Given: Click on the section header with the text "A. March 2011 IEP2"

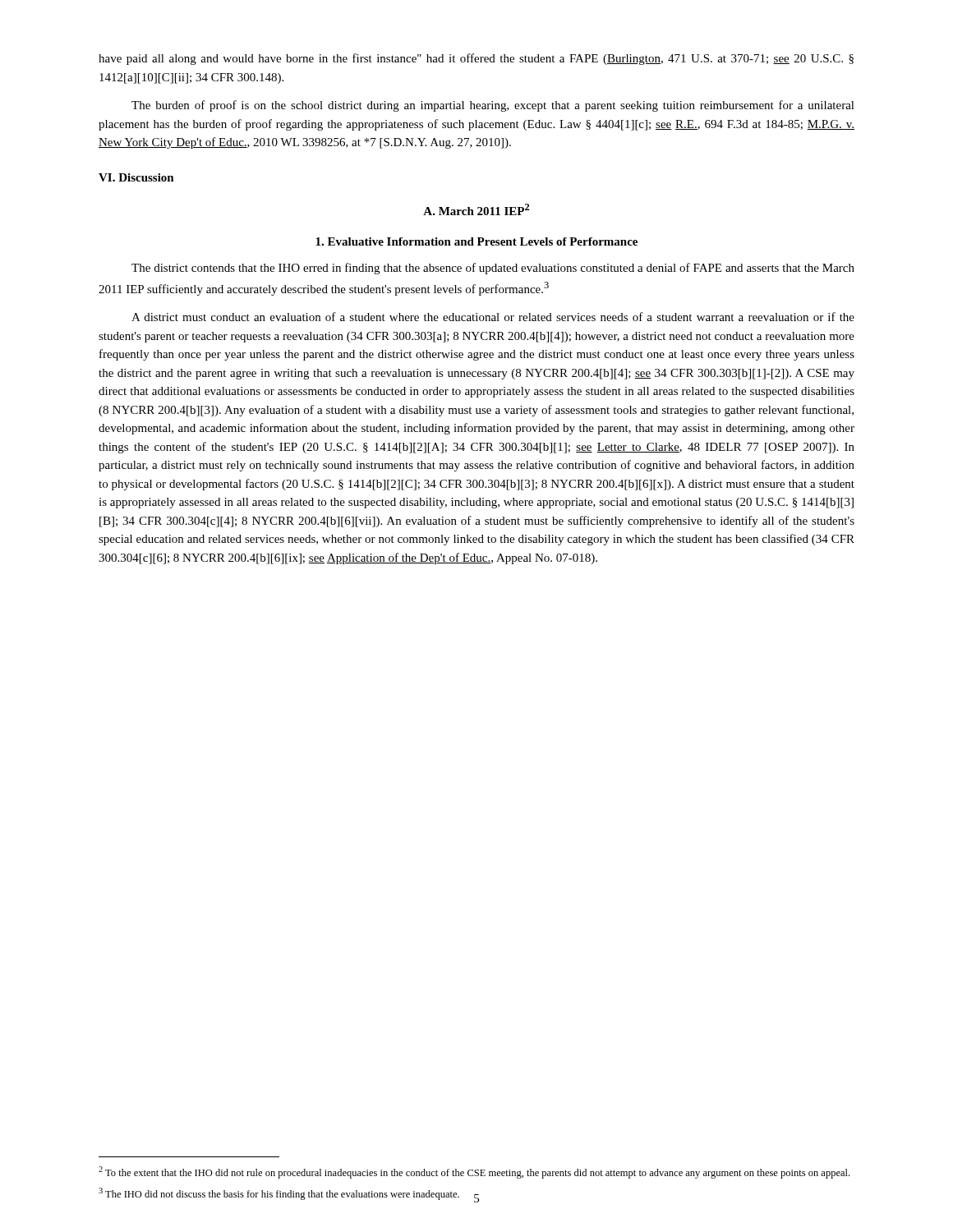Looking at the screenshot, I should (x=476, y=209).
